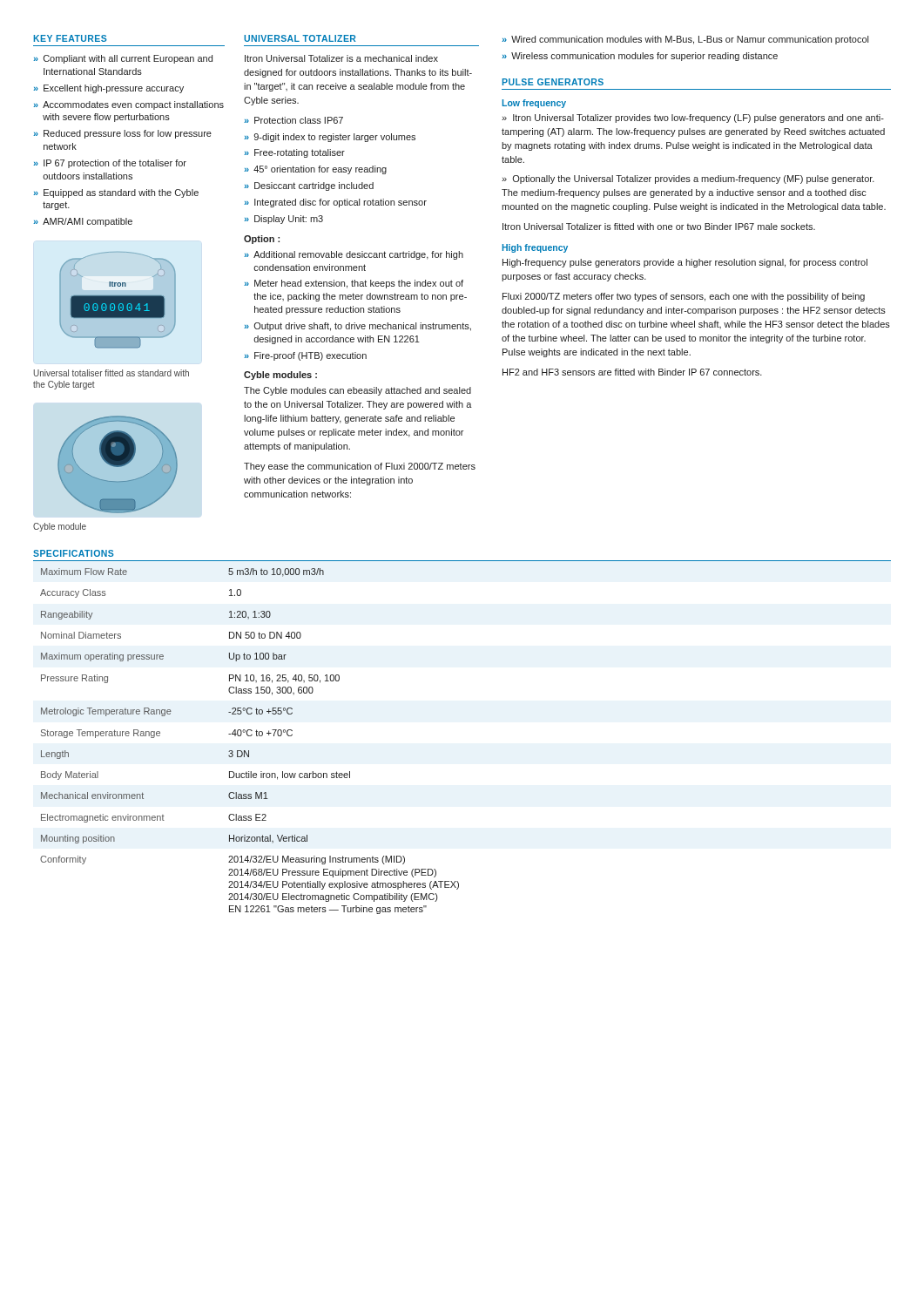Find the text block starting "High-frequency pulse generators provide"
Screen dimensions: 1307x924
[685, 269]
